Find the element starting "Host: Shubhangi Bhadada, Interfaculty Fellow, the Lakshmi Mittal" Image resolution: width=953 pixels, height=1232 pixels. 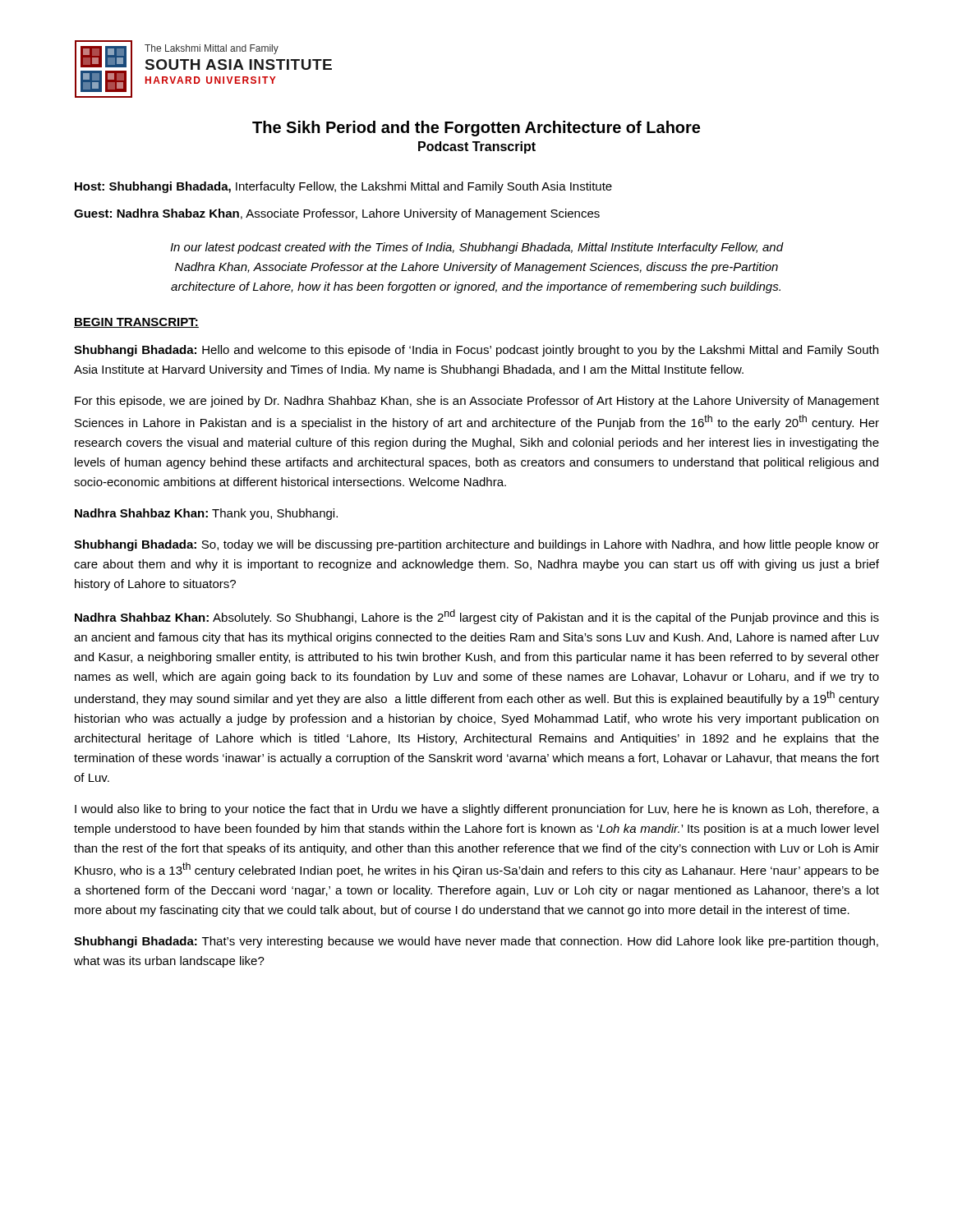click(343, 186)
